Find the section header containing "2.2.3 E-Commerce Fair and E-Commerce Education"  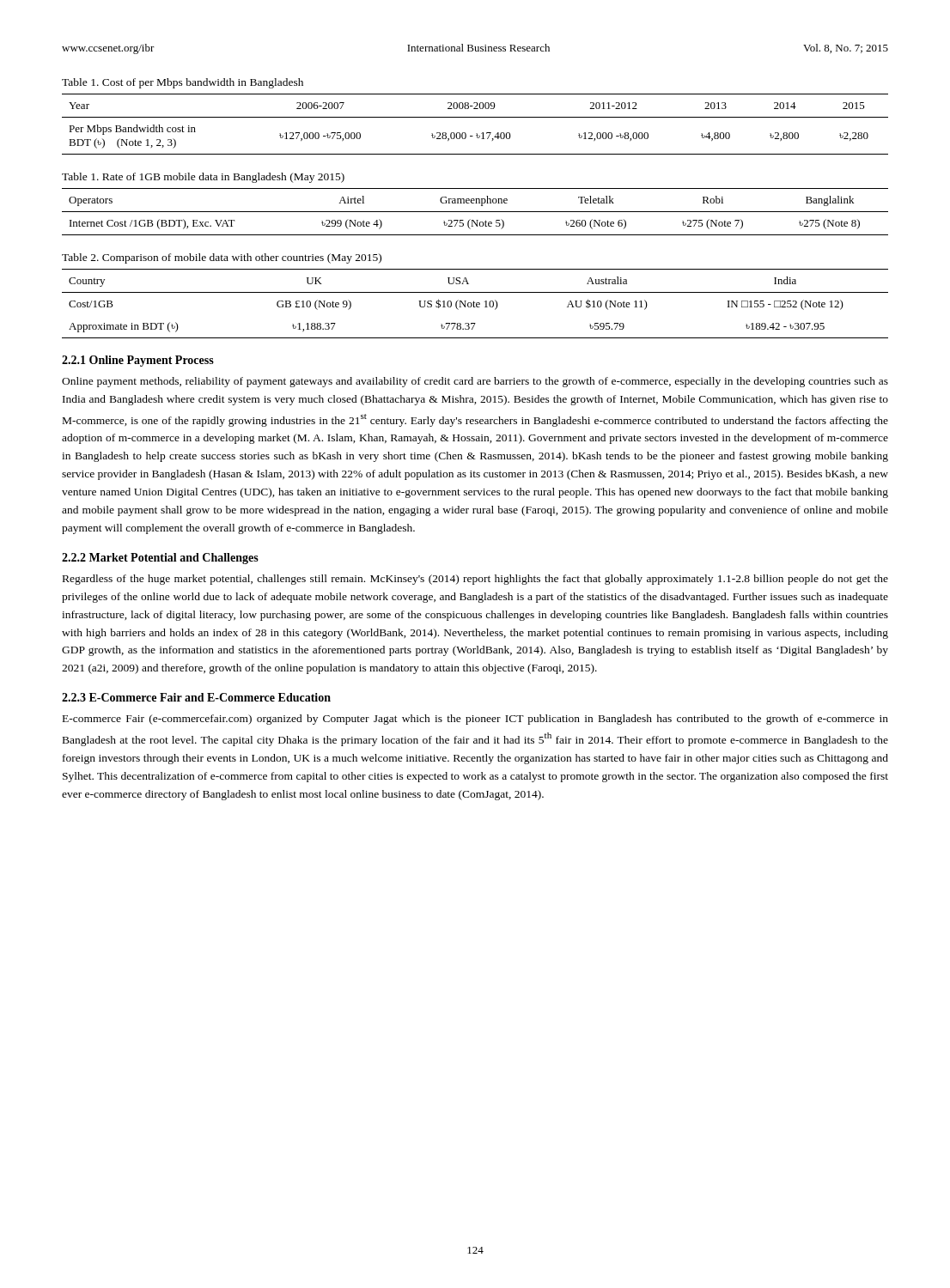point(196,698)
